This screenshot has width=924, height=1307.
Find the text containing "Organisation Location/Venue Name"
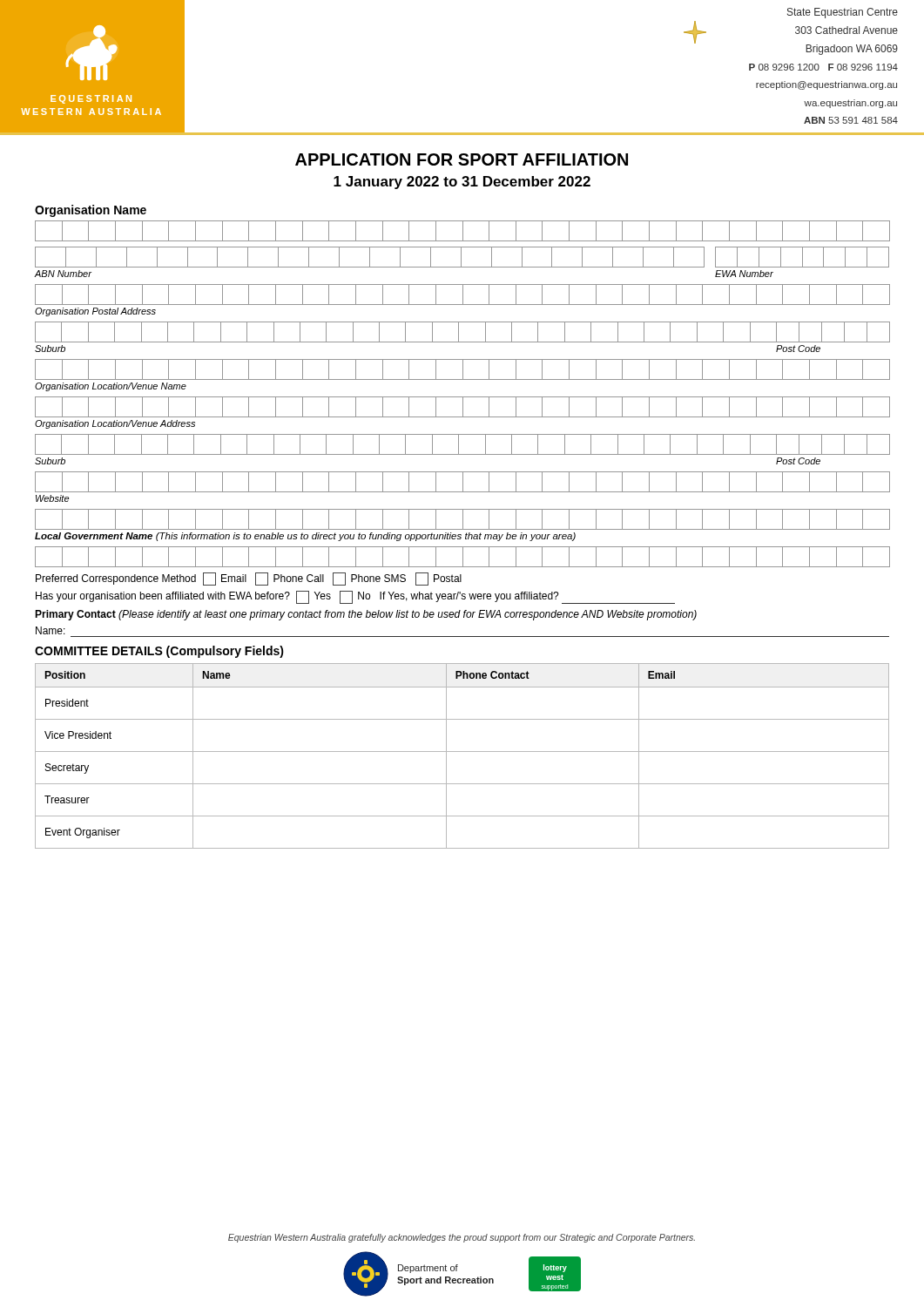point(111,386)
